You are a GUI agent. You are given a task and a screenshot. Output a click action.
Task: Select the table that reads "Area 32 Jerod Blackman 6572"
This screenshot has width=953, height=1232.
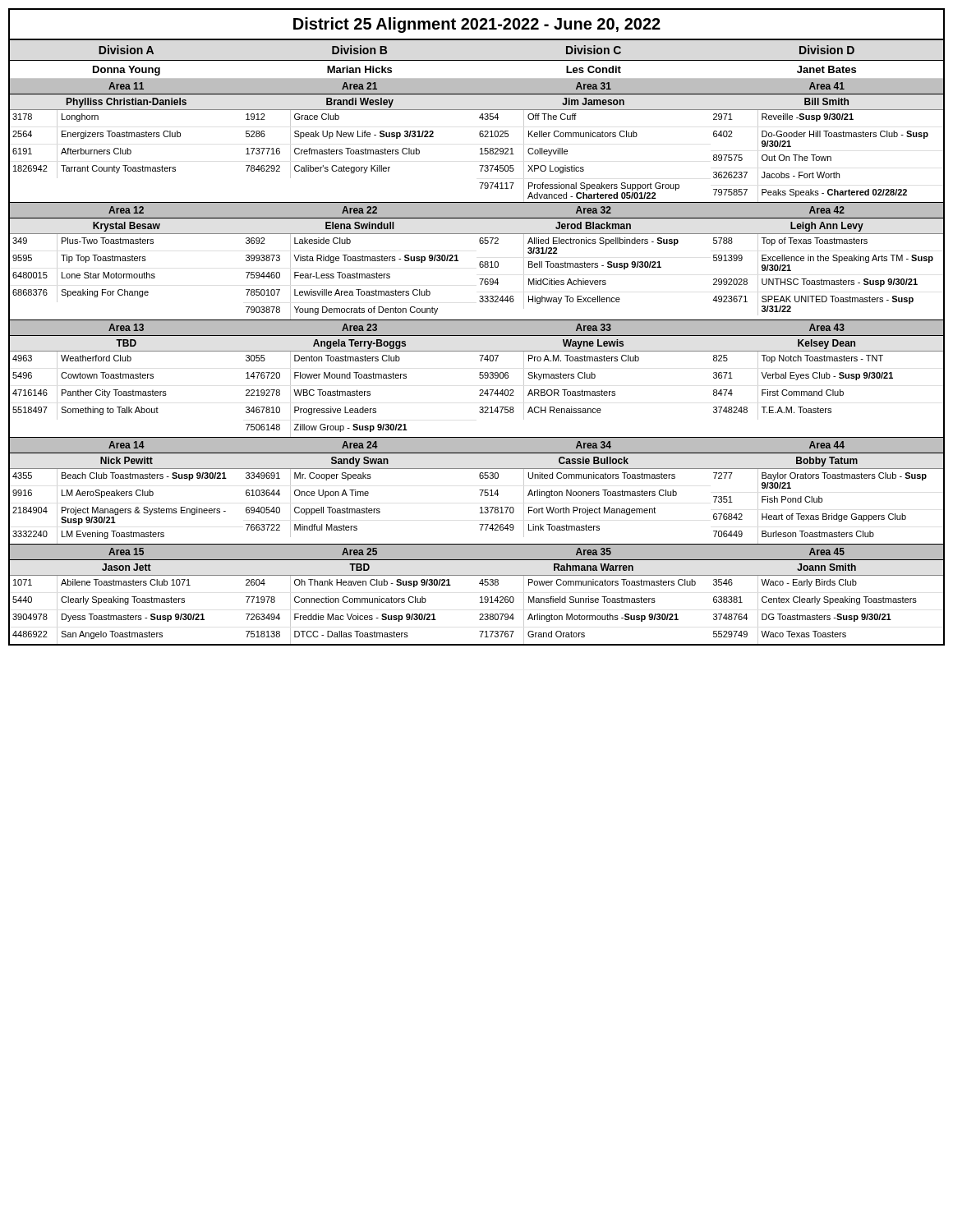(x=593, y=256)
